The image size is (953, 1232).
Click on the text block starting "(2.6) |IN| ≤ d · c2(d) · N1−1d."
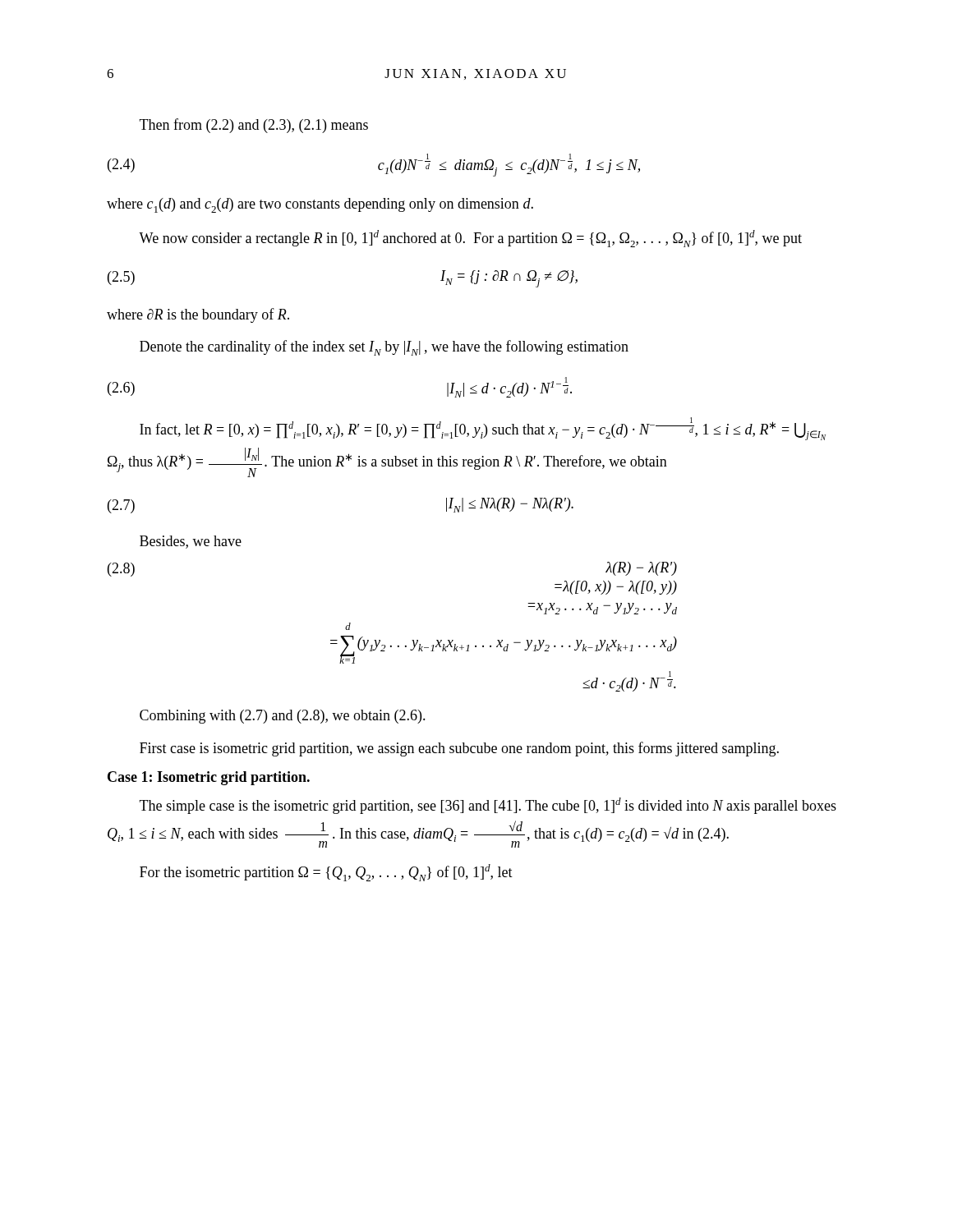tap(476, 388)
